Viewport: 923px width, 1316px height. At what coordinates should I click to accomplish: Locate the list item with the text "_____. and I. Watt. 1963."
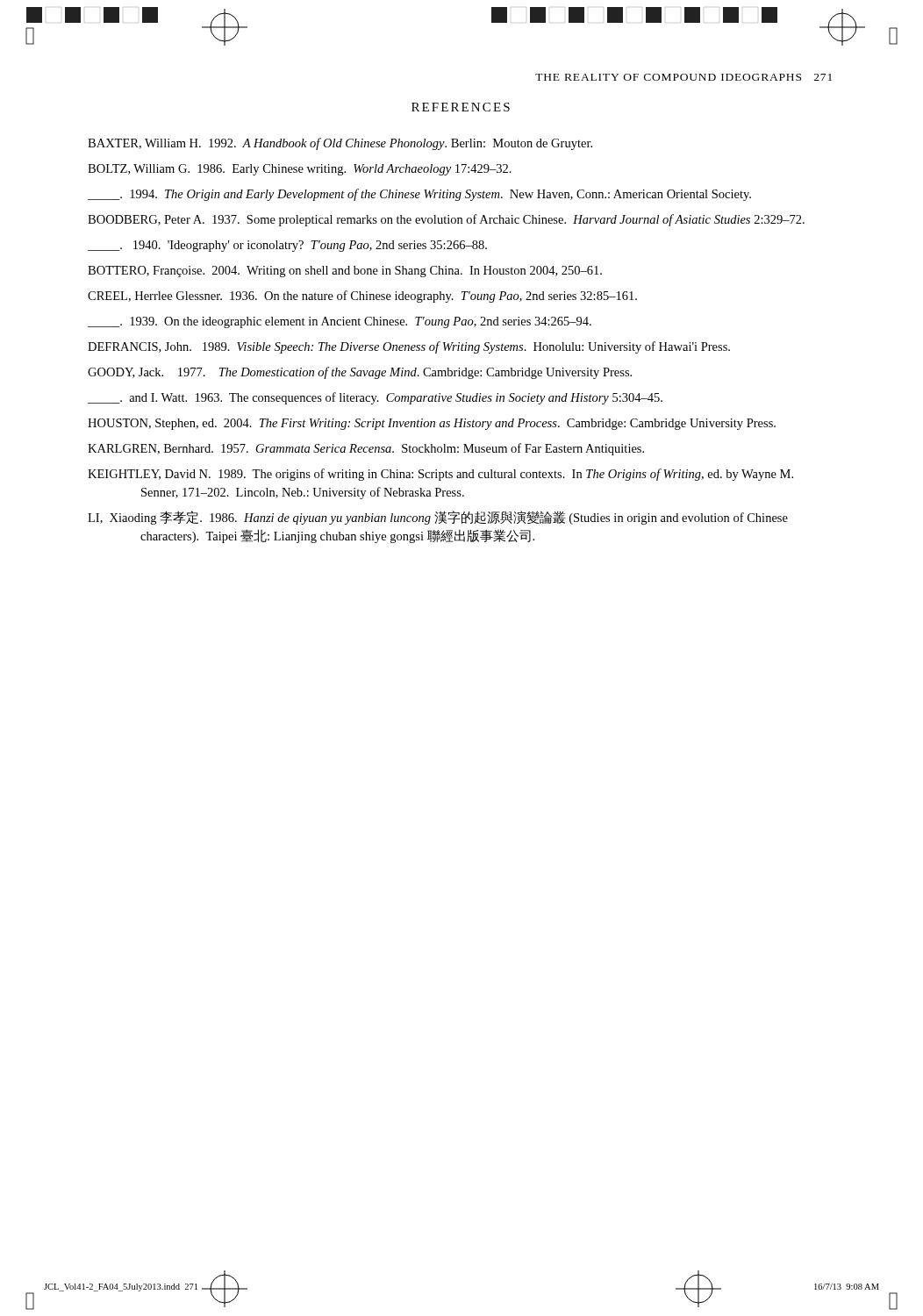tap(375, 398)
